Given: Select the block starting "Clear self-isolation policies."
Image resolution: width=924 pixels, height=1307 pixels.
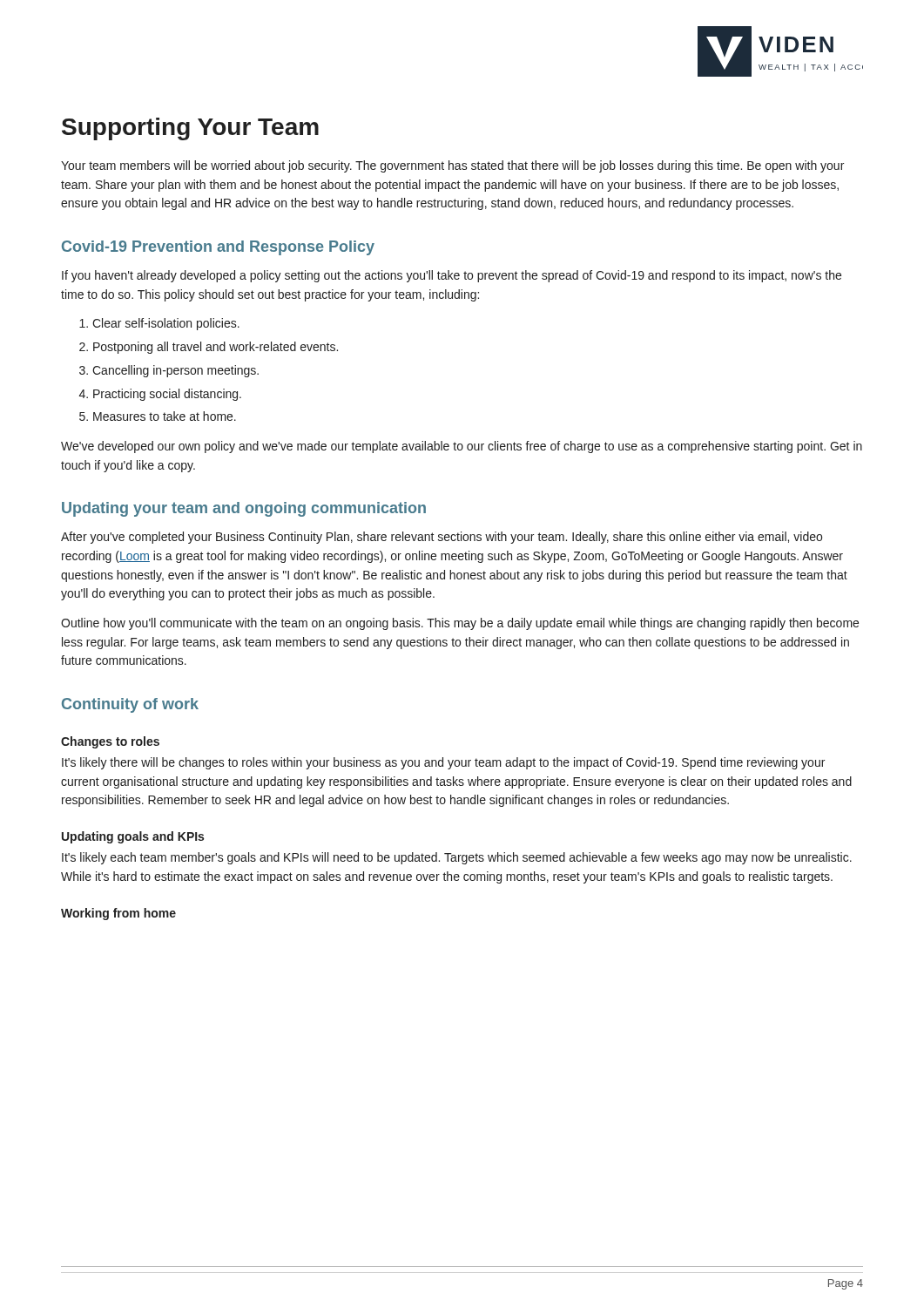Looking at the screenshot, I should click(159, 324).
